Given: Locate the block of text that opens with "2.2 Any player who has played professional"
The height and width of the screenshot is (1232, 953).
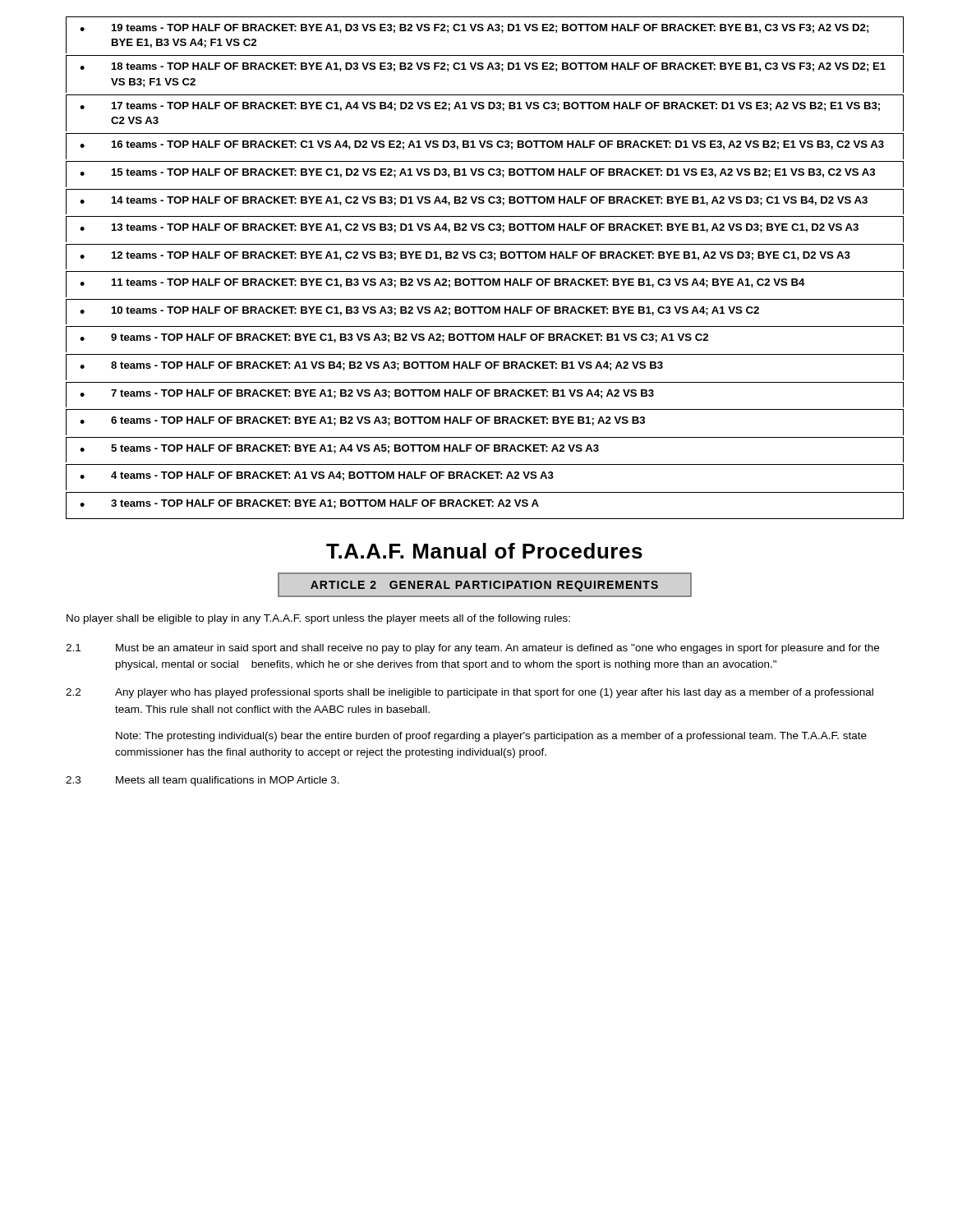Looking at the screenshot, I should pyautogui.click(x=485, y=723).
